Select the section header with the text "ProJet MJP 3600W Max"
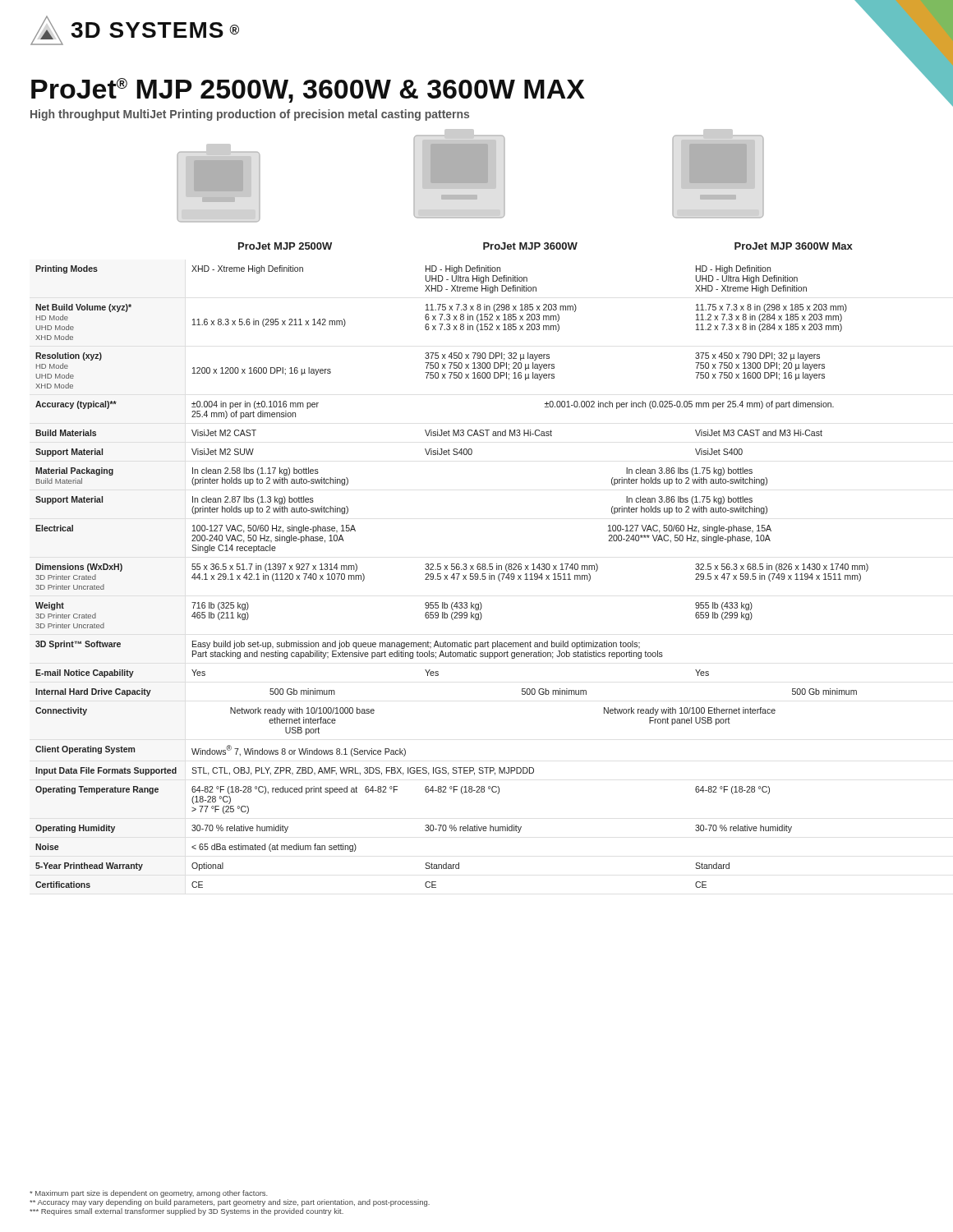Viewport: 953px width, 1232px height. (793, 246)
